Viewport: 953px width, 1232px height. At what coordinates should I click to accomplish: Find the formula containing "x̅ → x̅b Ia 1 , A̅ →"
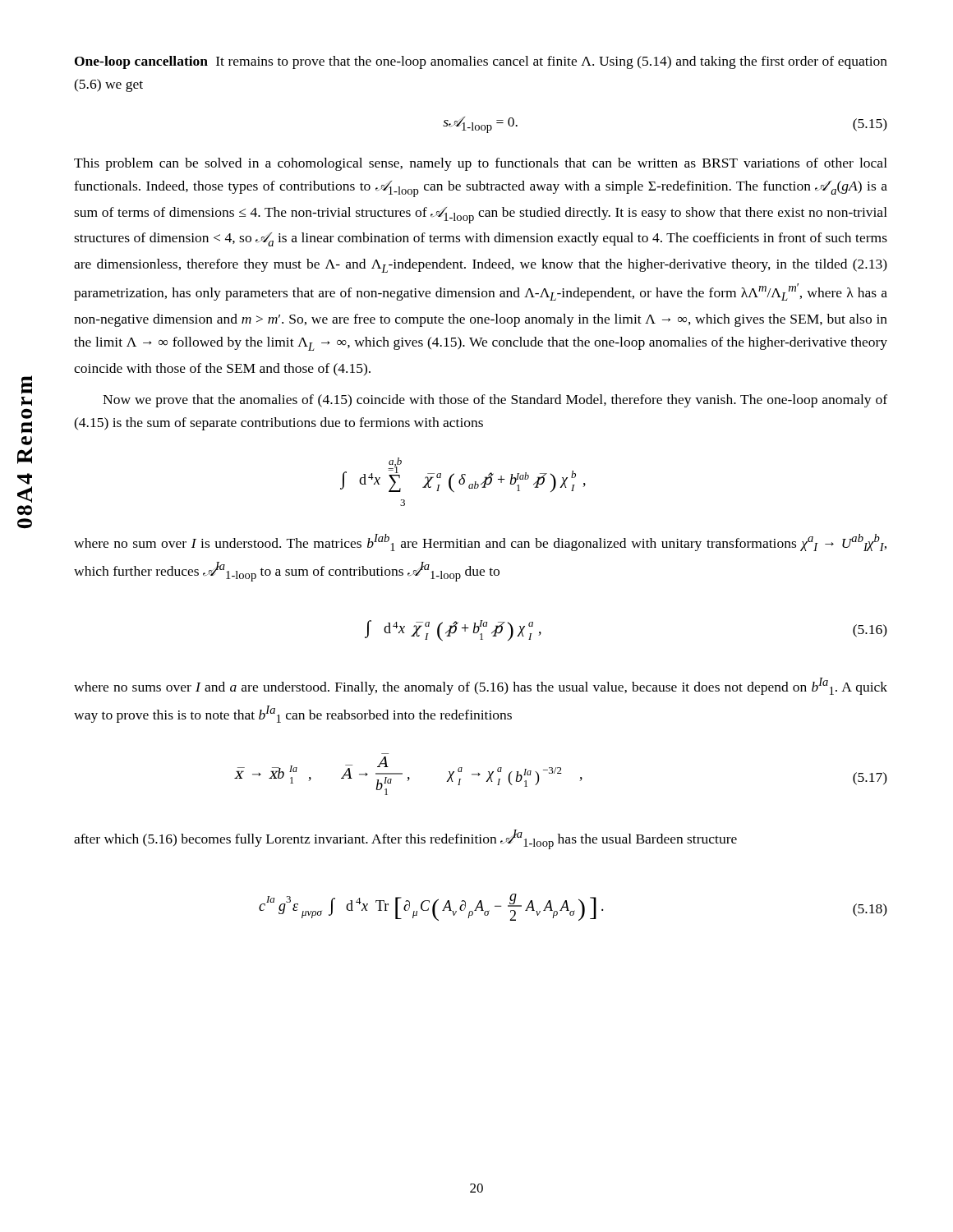(x=561, y=774)
